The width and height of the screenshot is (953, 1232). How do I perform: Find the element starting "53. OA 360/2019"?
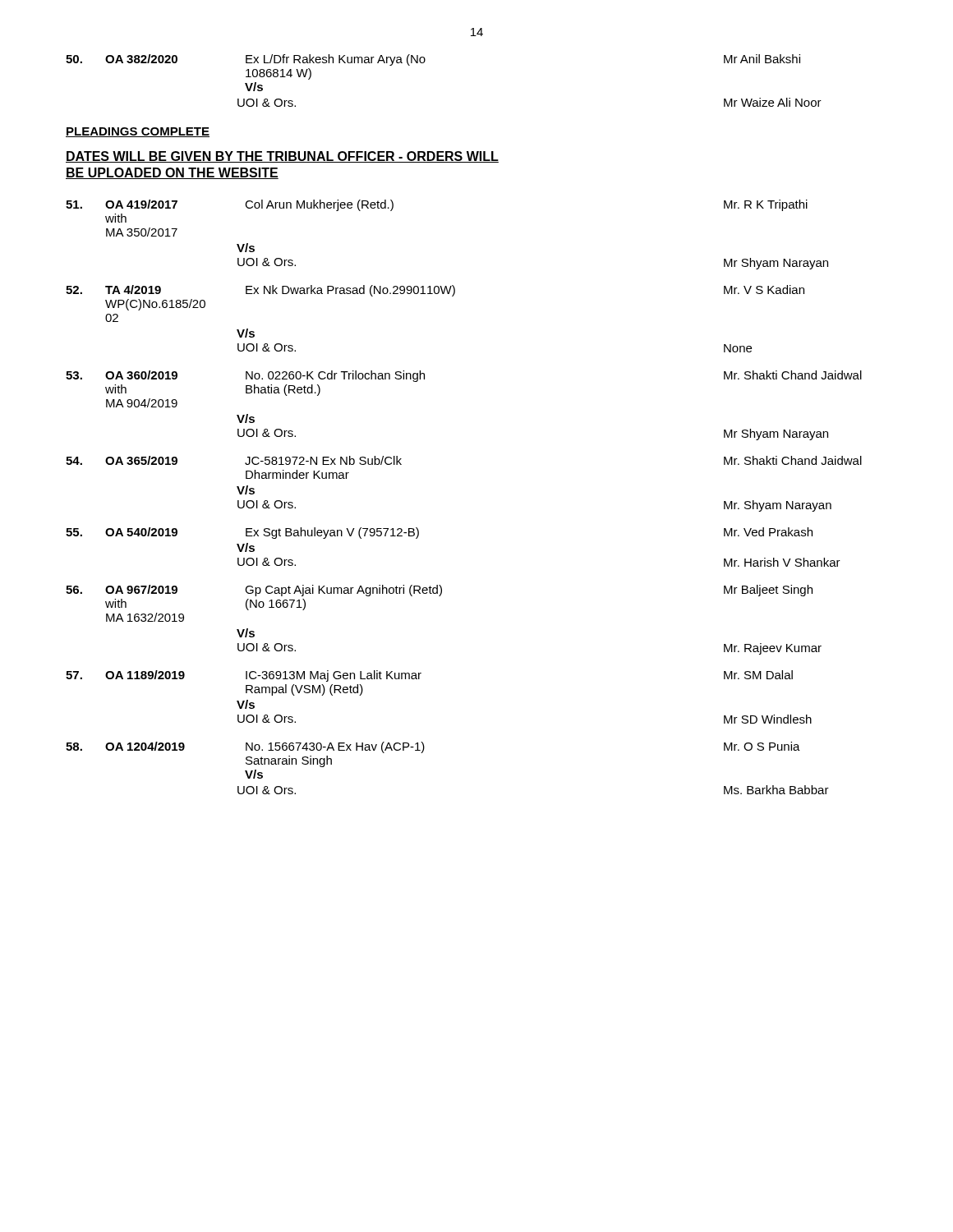pyautogui.click(x=145, y=376)
